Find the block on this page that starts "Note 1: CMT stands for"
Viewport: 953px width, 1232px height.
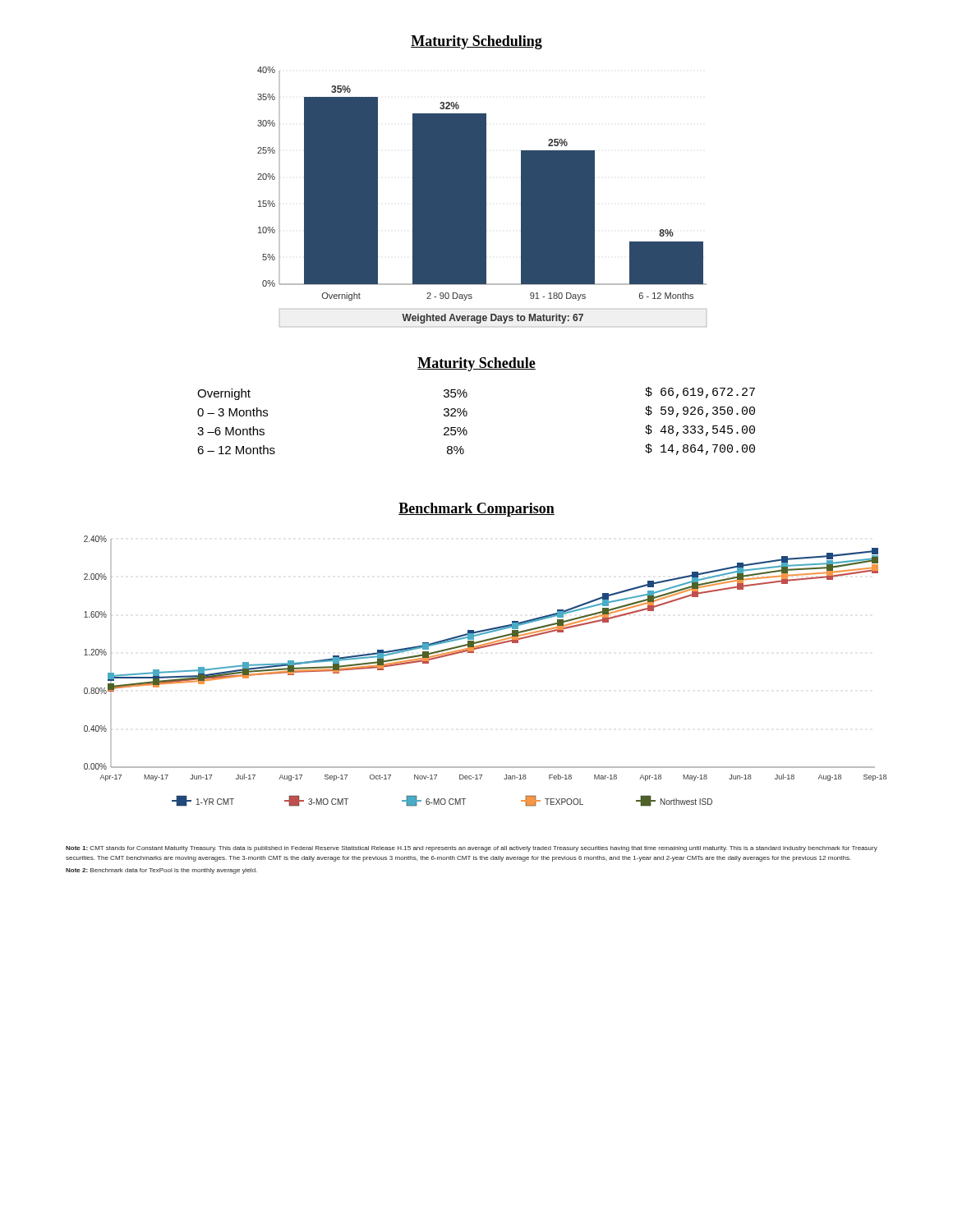(471, 853)
